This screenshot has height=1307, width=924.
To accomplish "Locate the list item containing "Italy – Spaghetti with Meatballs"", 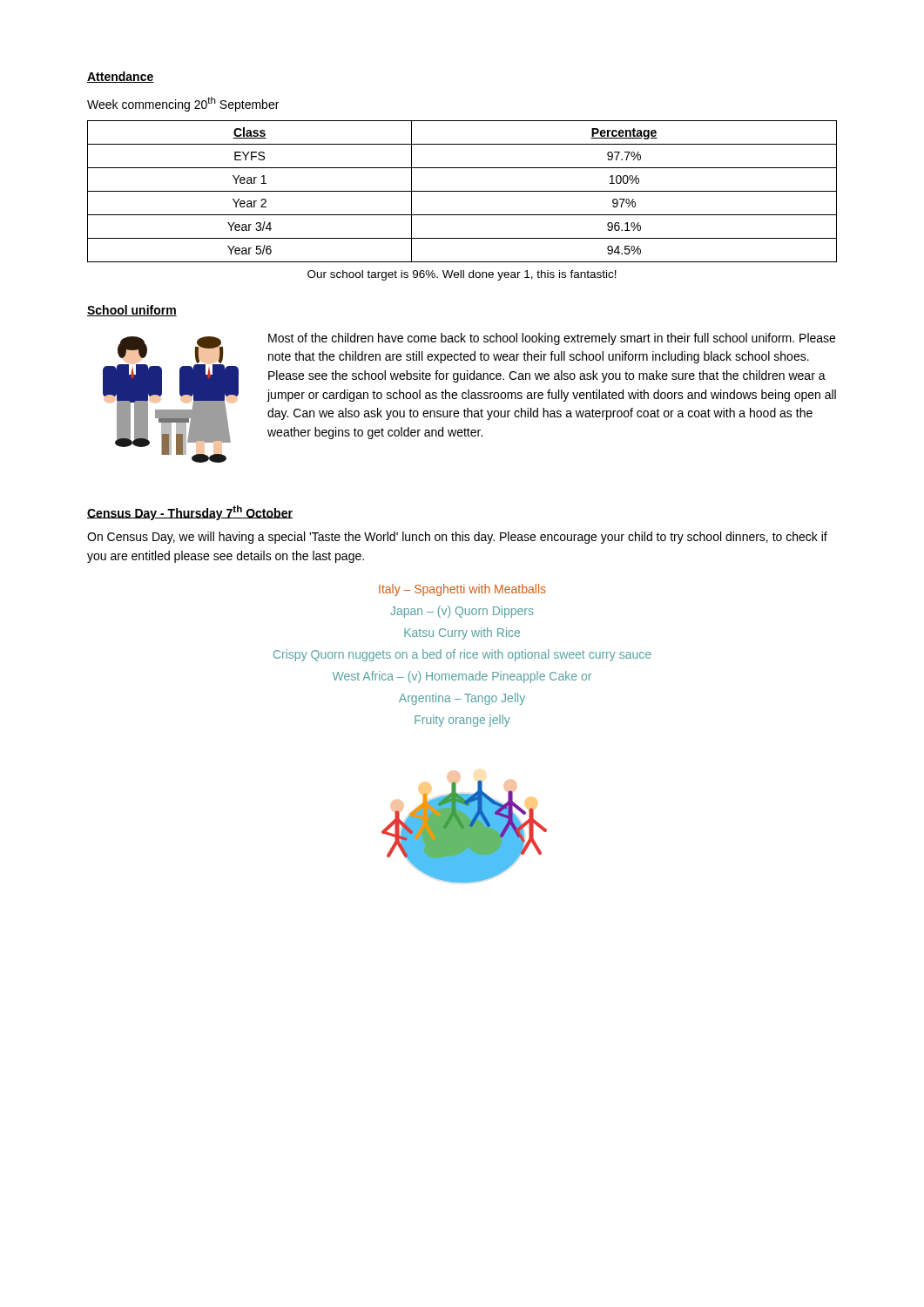I will pyautogui.click(x=462, y=589).
